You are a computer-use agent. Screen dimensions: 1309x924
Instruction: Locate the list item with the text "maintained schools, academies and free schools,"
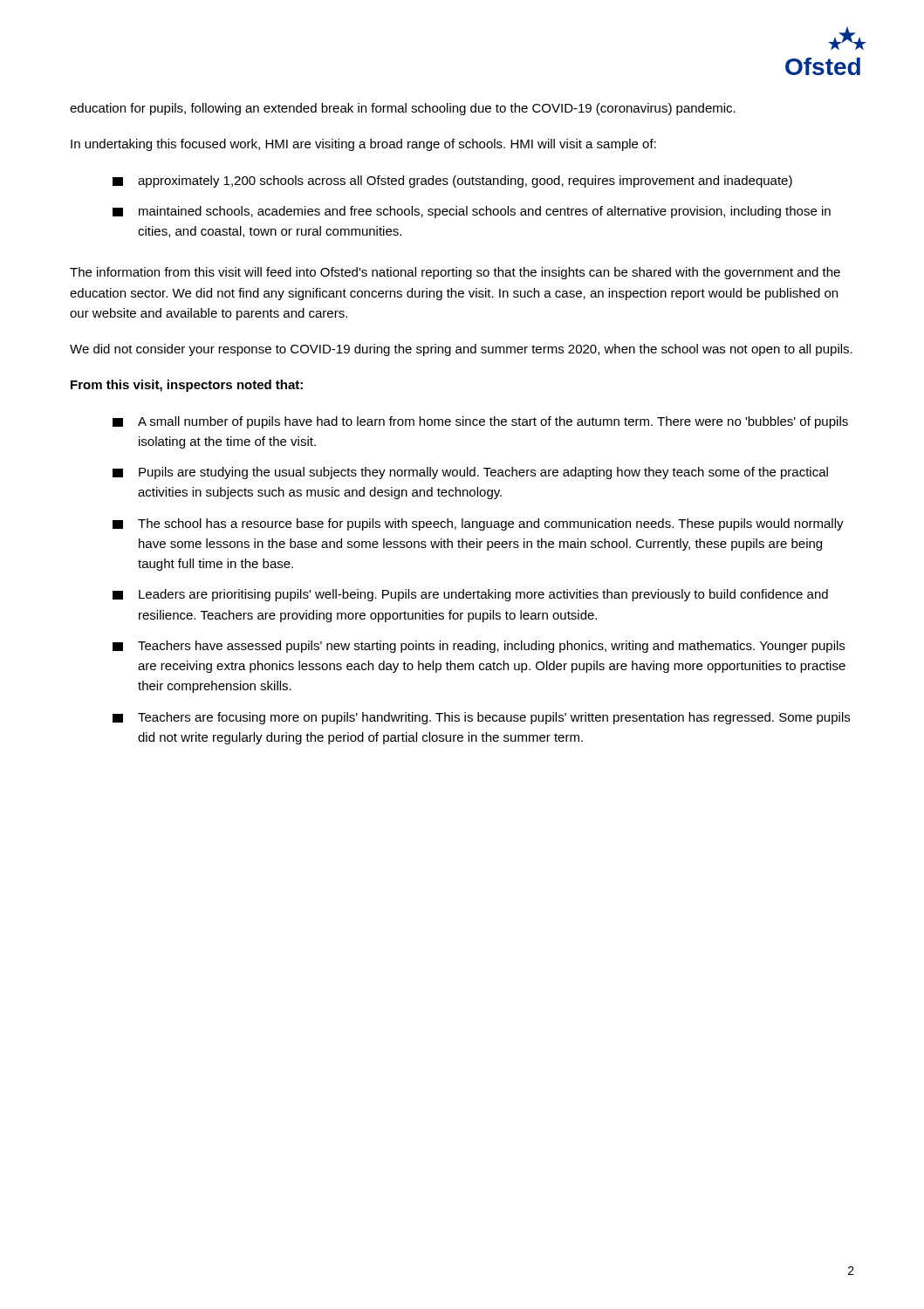483,221
